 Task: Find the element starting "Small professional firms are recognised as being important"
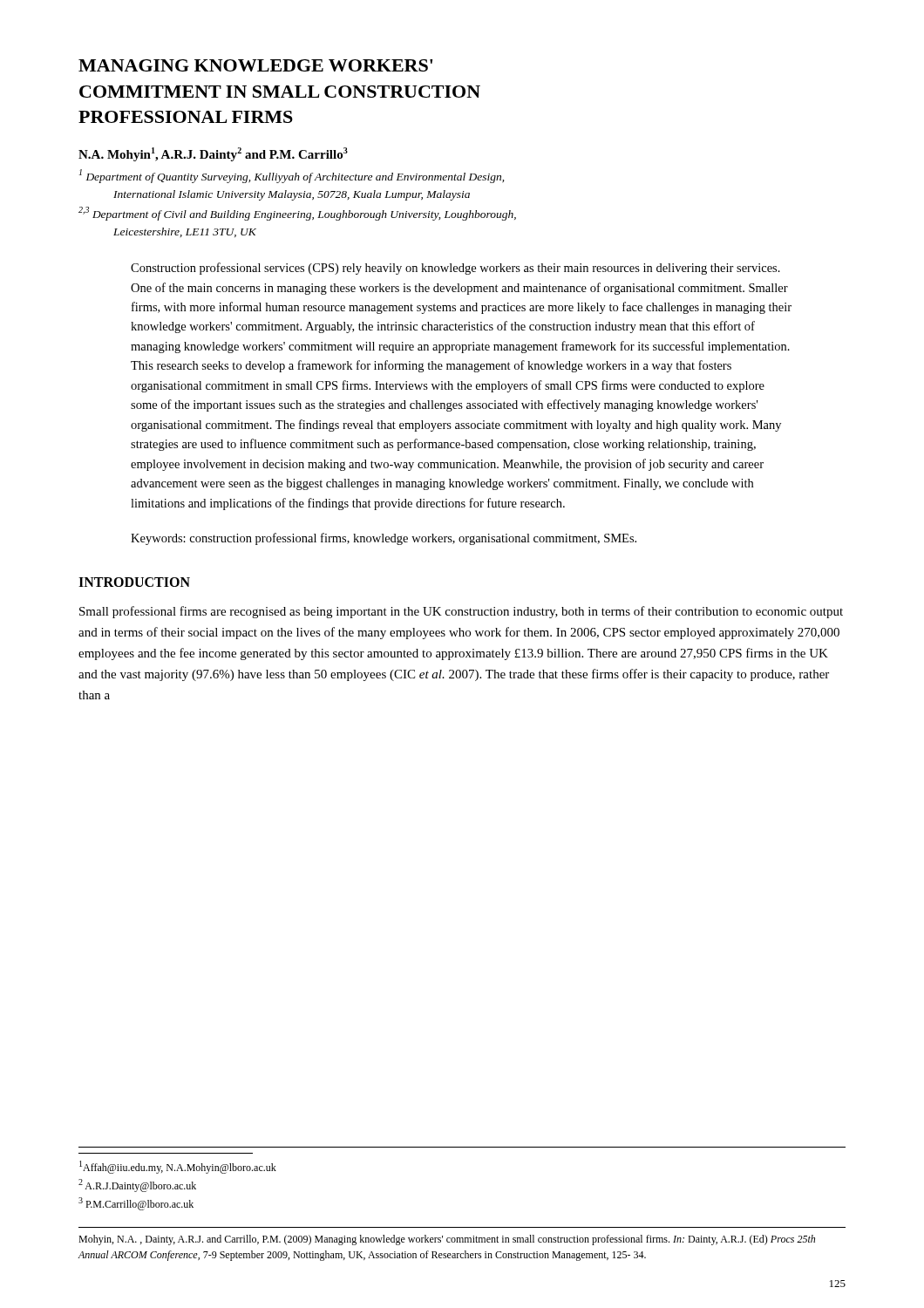pyautogui.click(x=461, y=653)
